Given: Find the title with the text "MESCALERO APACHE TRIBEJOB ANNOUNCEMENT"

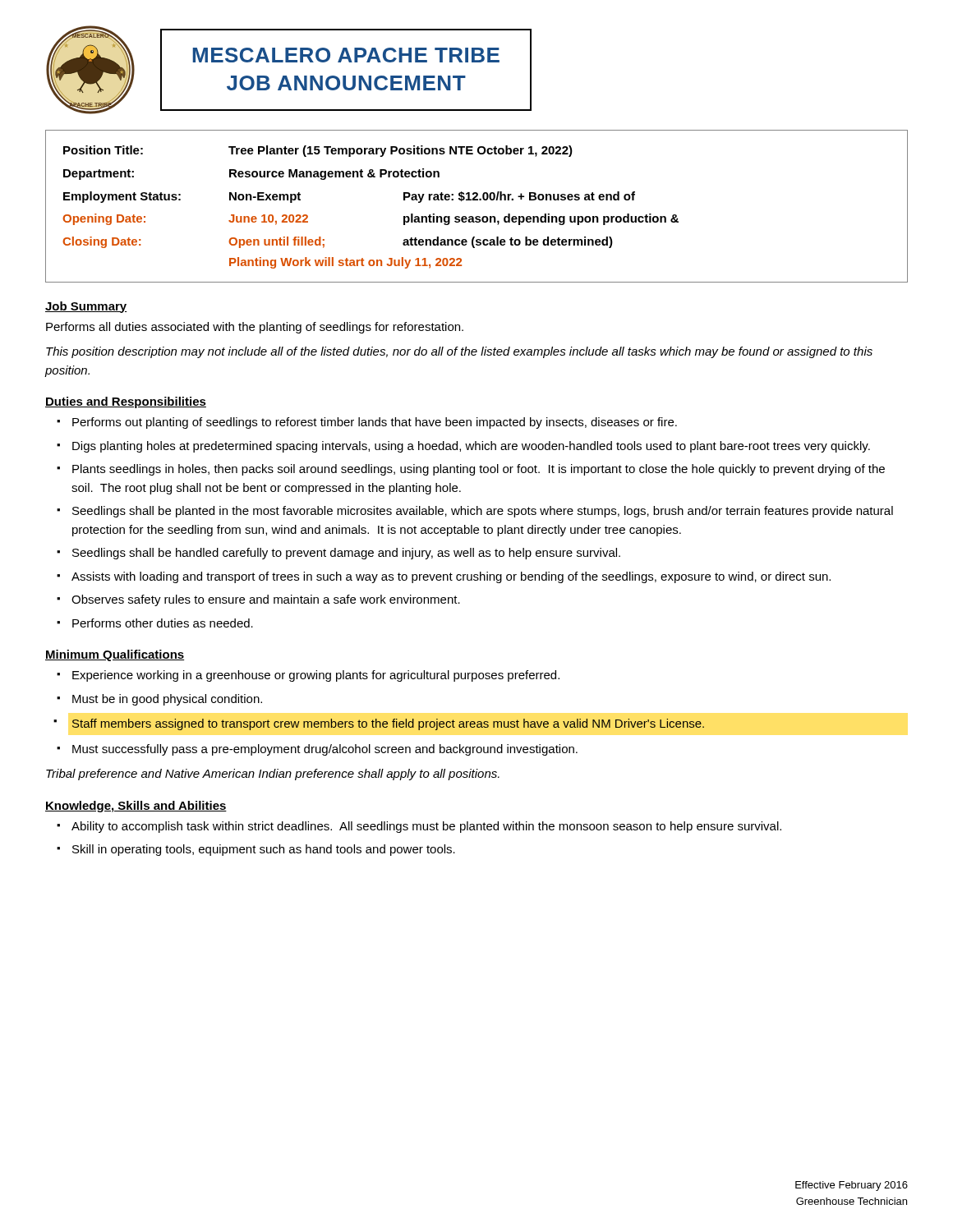Looking at the screenshot, I should click(x=346, y=70).
